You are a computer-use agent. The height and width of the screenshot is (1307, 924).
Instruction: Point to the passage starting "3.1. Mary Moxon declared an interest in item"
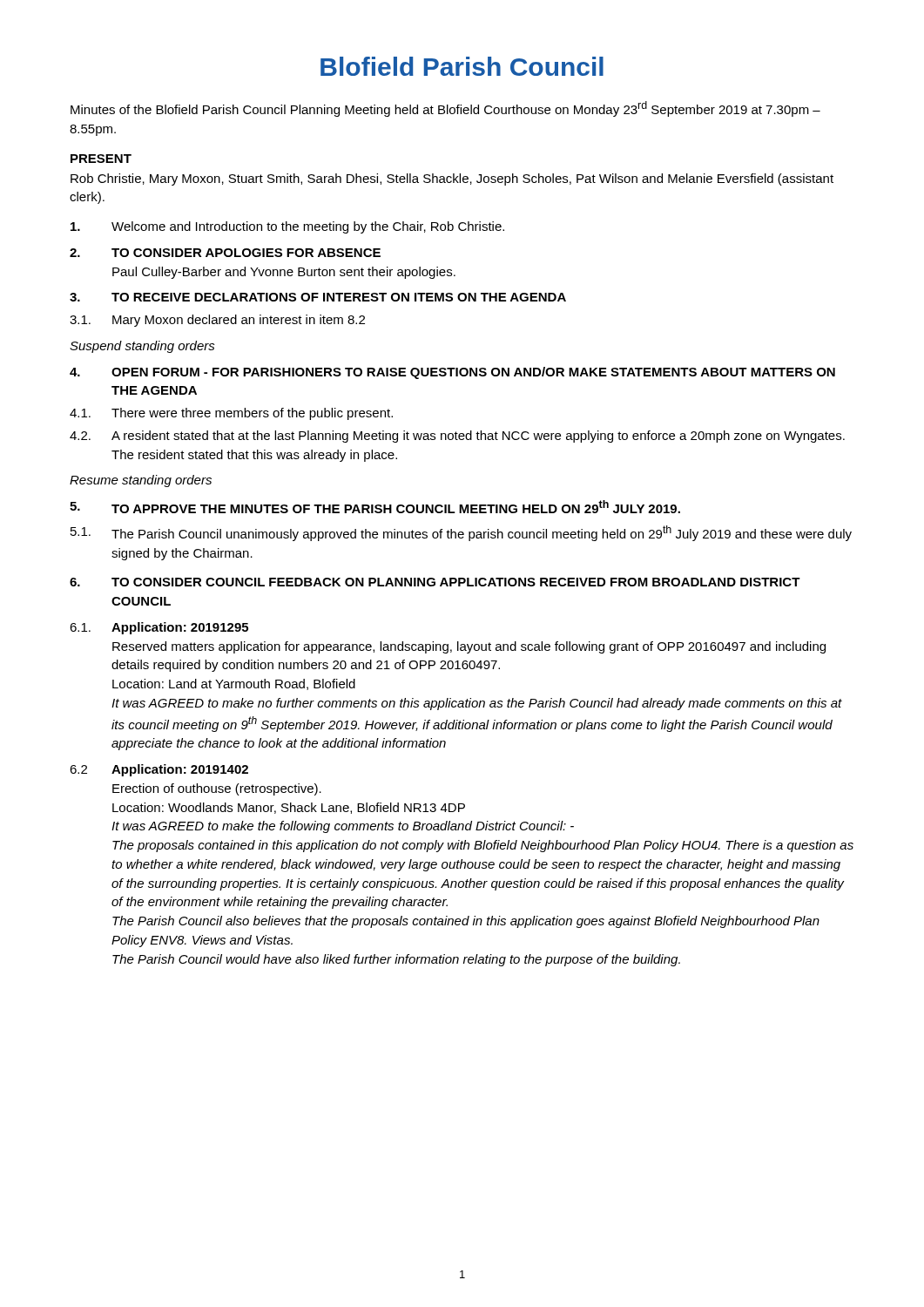(217, 321)
